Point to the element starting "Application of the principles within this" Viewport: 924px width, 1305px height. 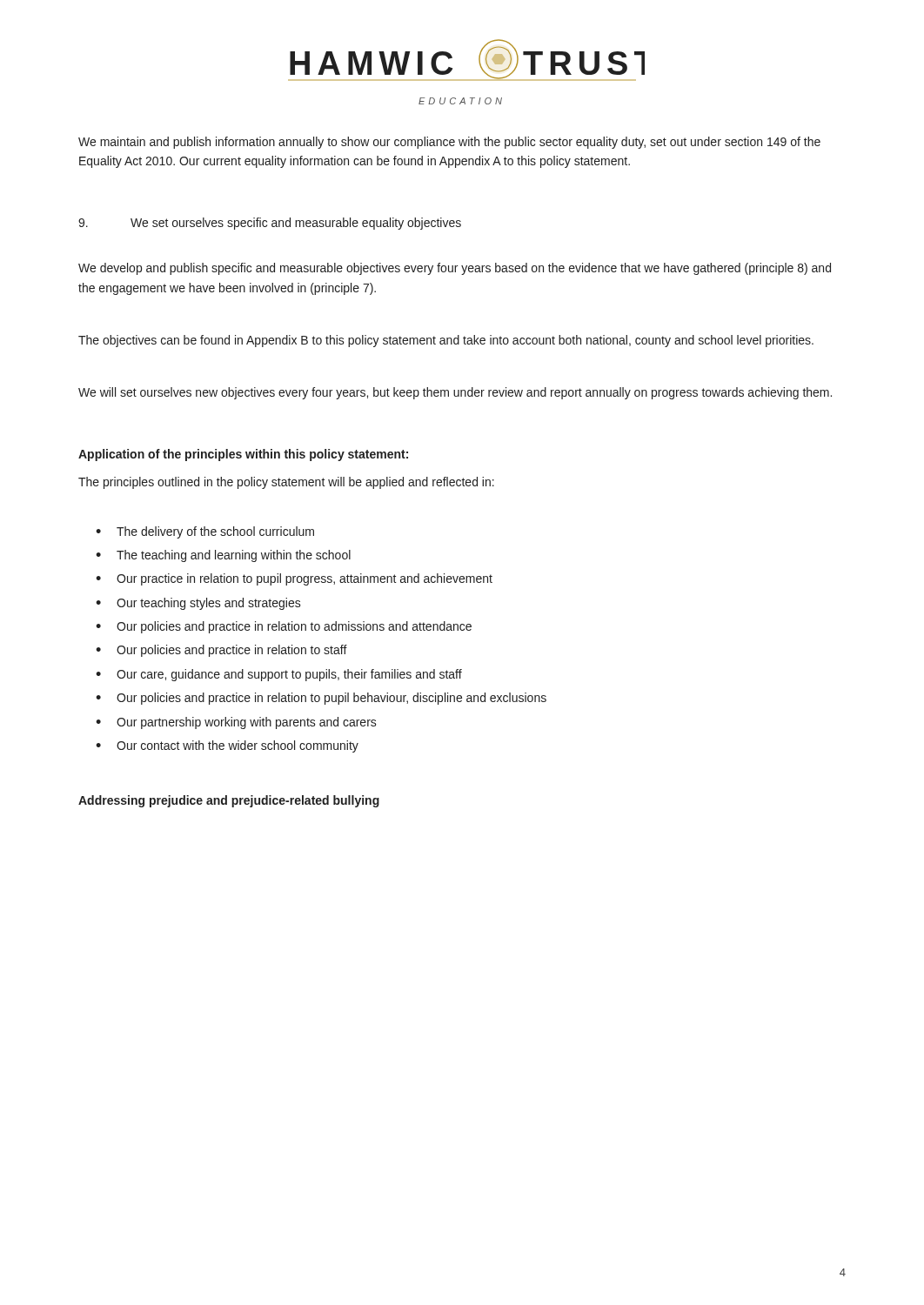244,454
